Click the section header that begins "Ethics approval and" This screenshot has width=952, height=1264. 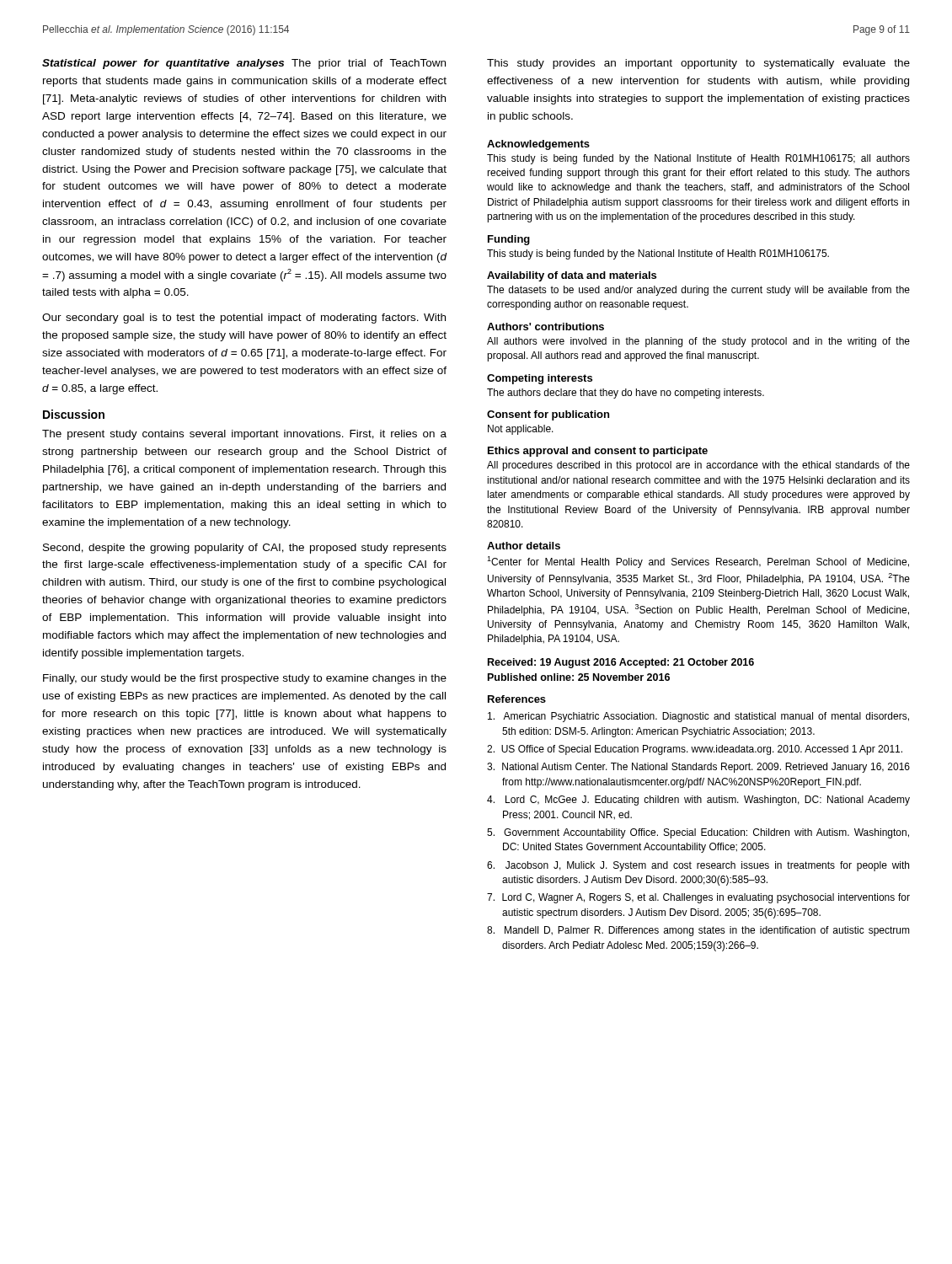point(597,451)
